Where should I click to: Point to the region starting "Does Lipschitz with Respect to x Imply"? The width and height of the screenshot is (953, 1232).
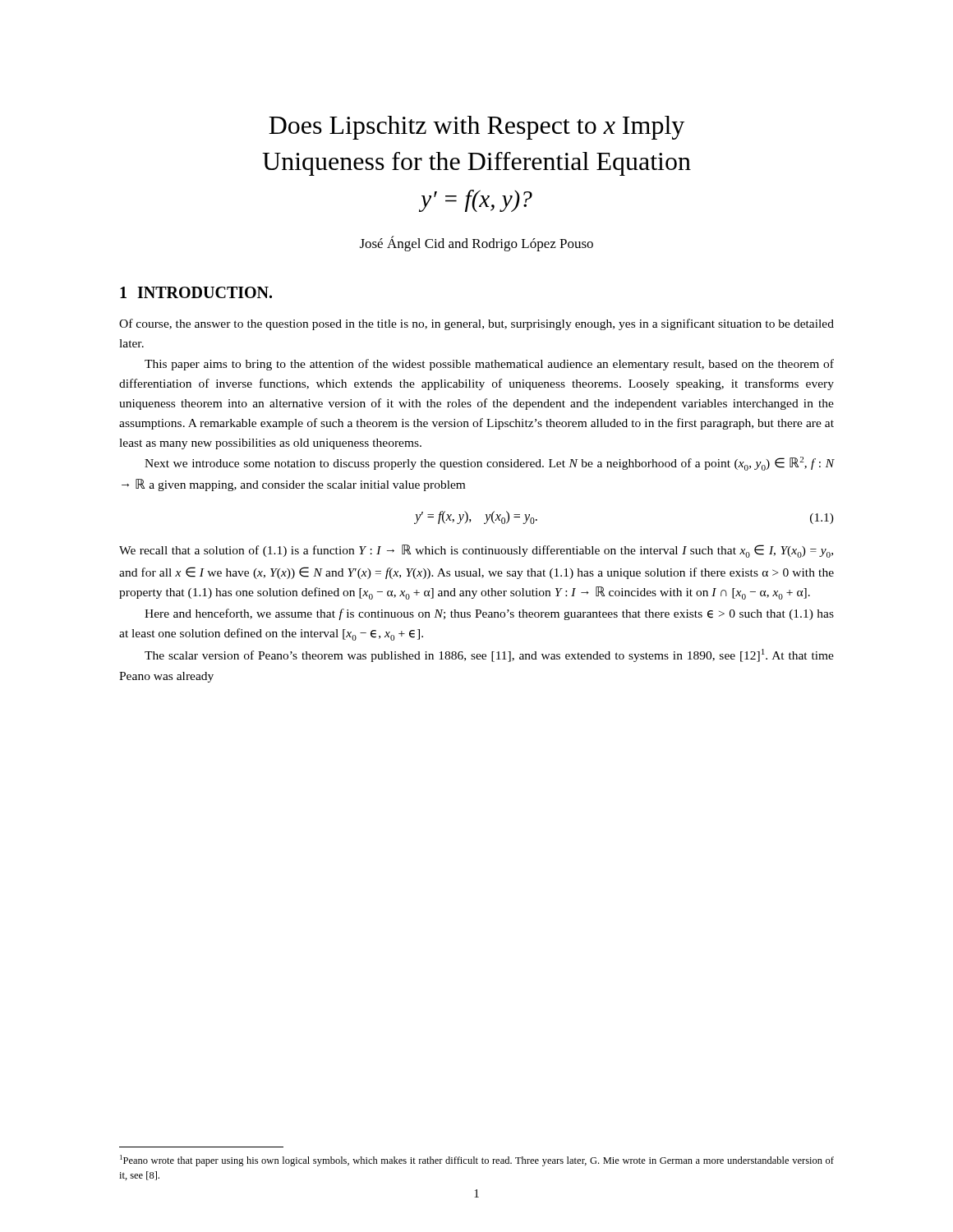[x=476, y=162]
